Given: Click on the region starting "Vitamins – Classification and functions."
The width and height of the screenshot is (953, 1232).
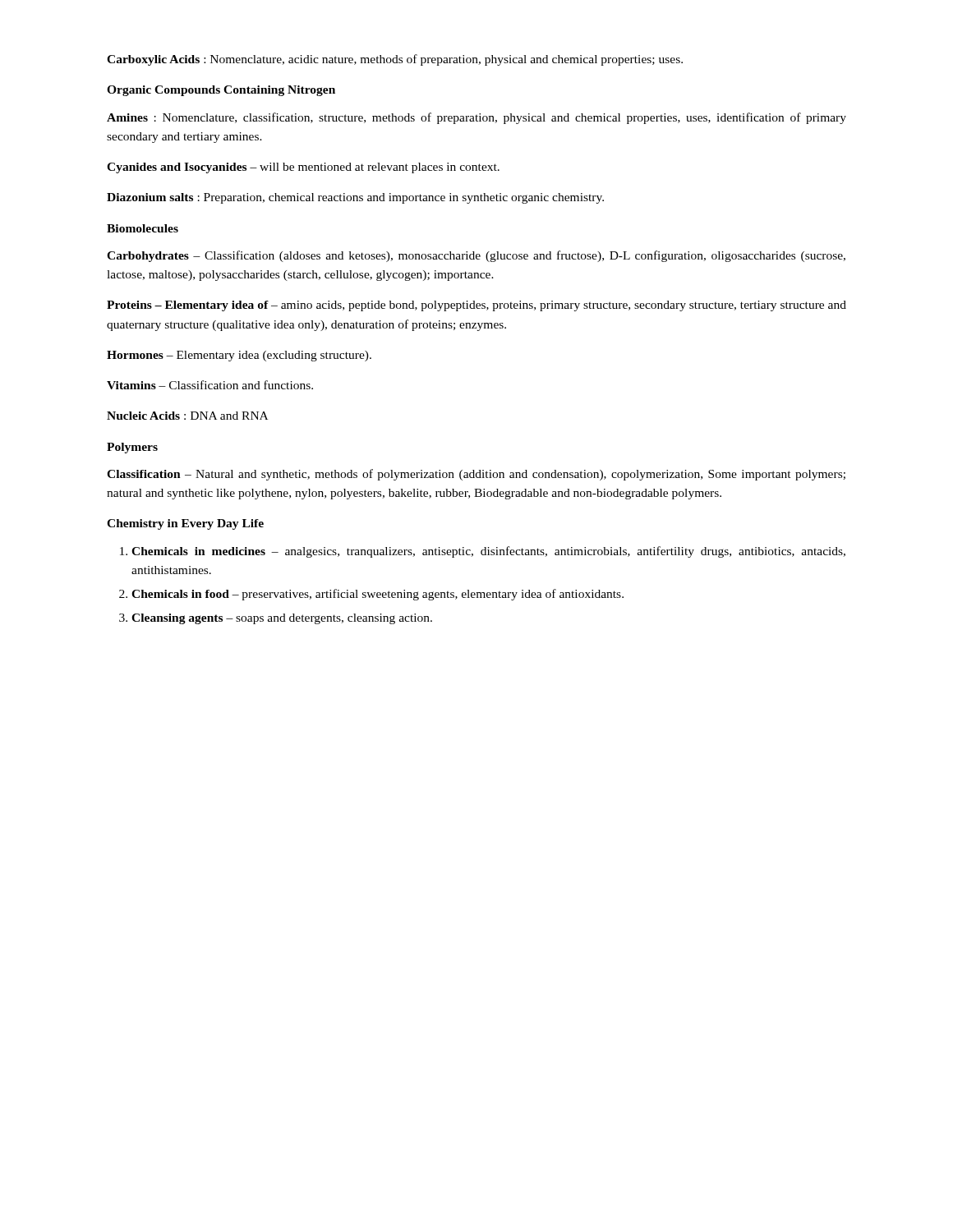Looking at the screenshot, I should tap(210, 385).
